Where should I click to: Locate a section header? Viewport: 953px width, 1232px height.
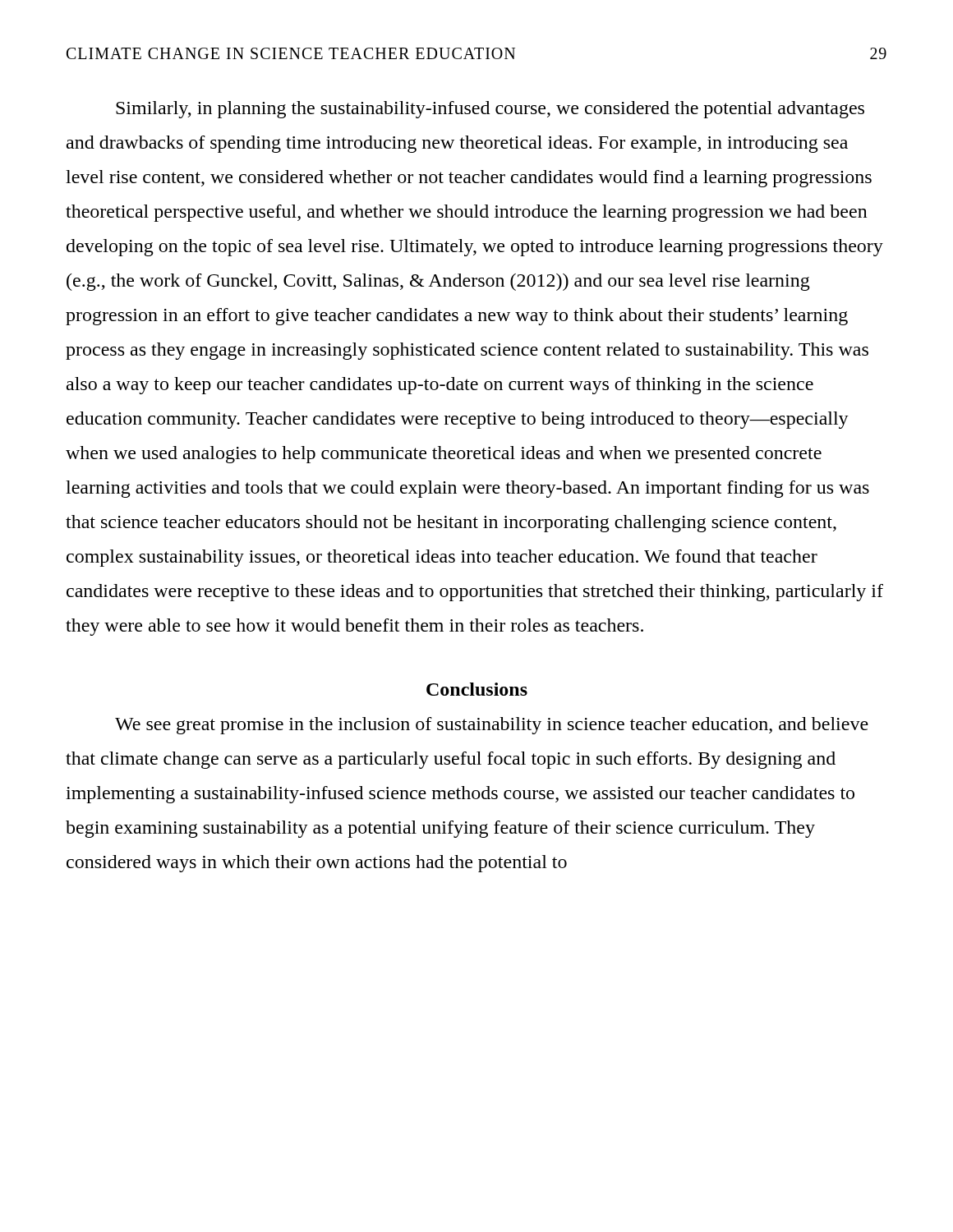(x=476, y=689)
